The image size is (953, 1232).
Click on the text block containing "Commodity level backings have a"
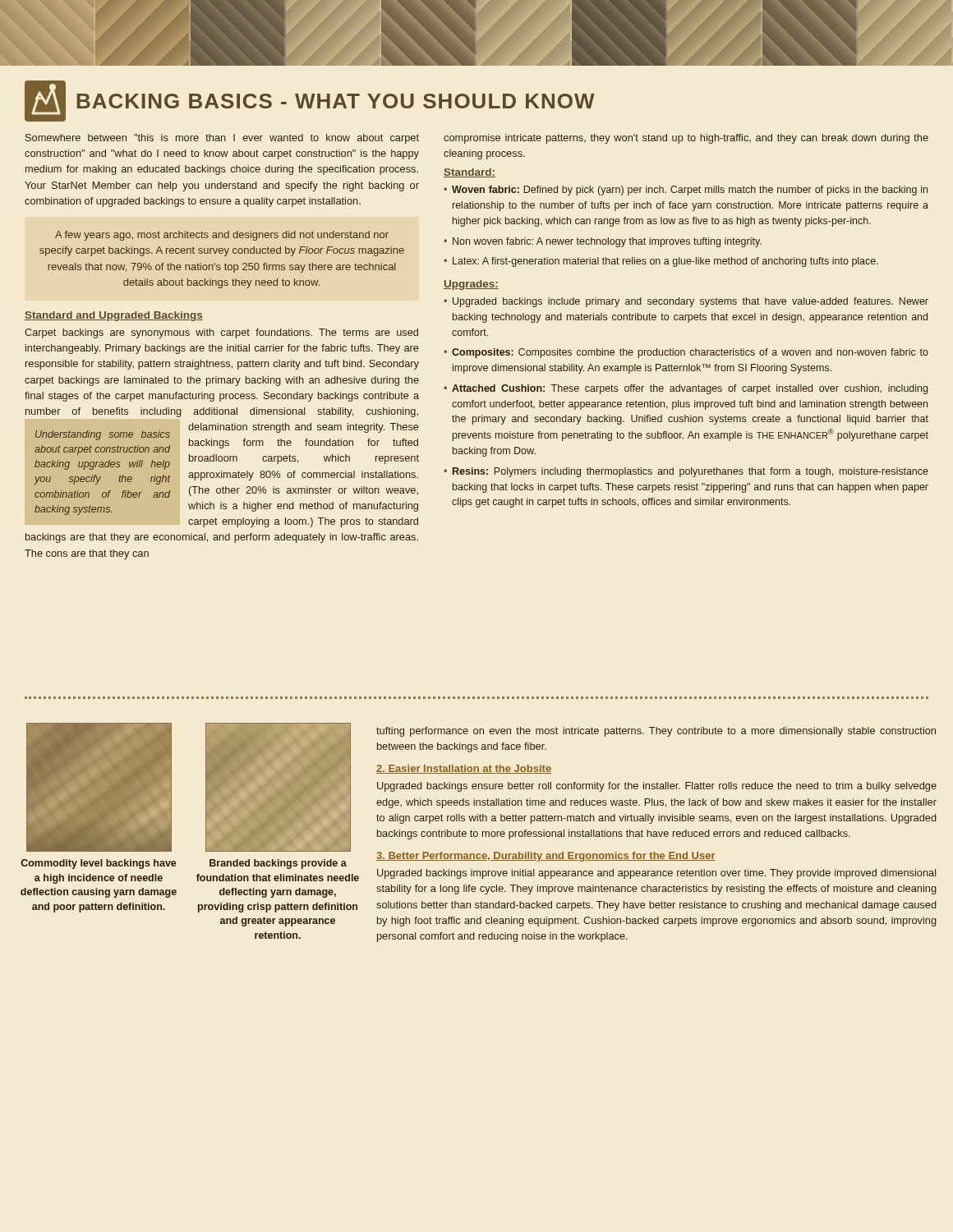tap(99, 885)
